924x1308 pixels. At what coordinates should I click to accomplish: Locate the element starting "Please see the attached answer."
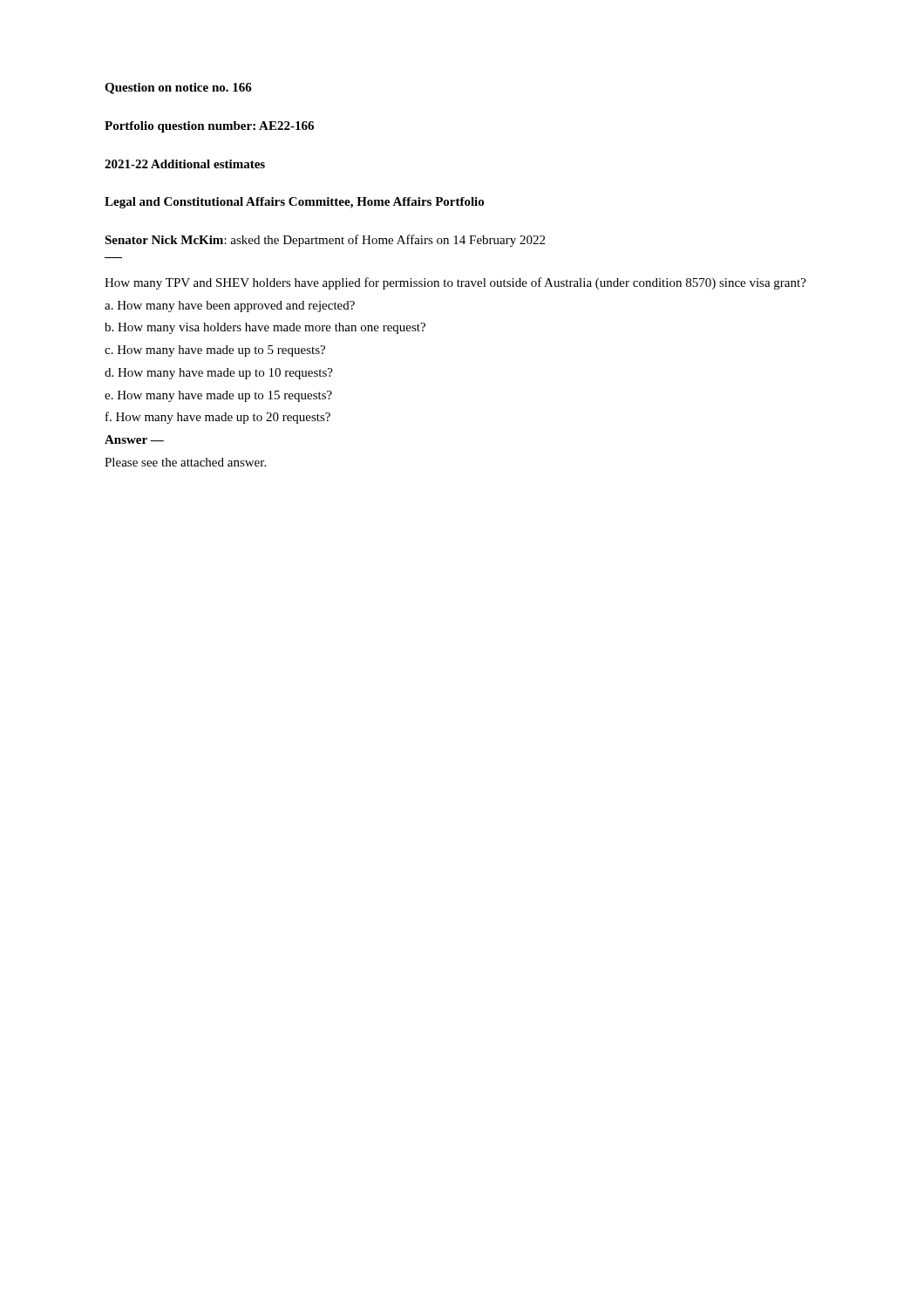point(185,462)
